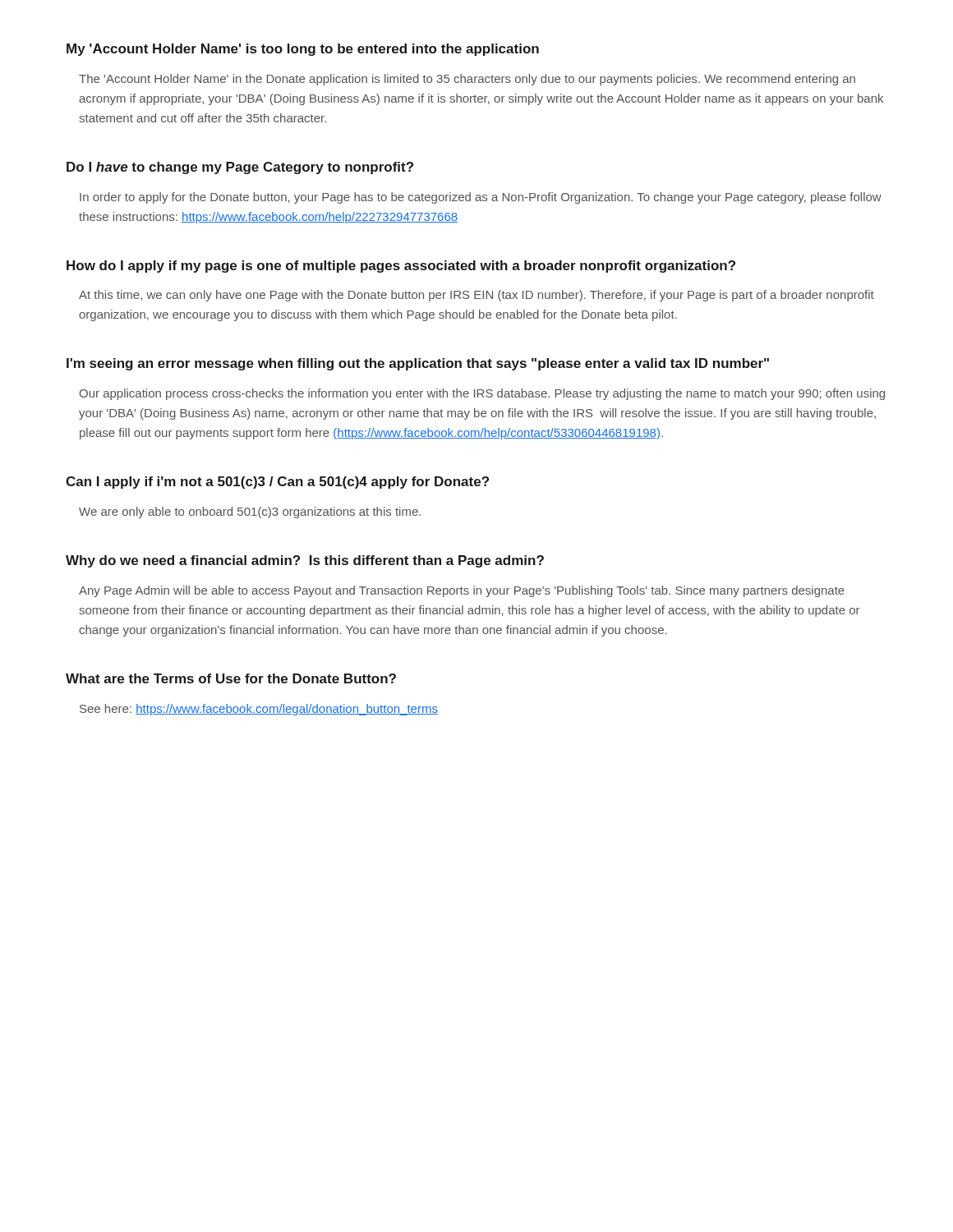Screen dimensions: 1232x953
Task: Locate the text block containing "The 'Account Holder Name' in the Donate"
Action: (x=481, y=98)
